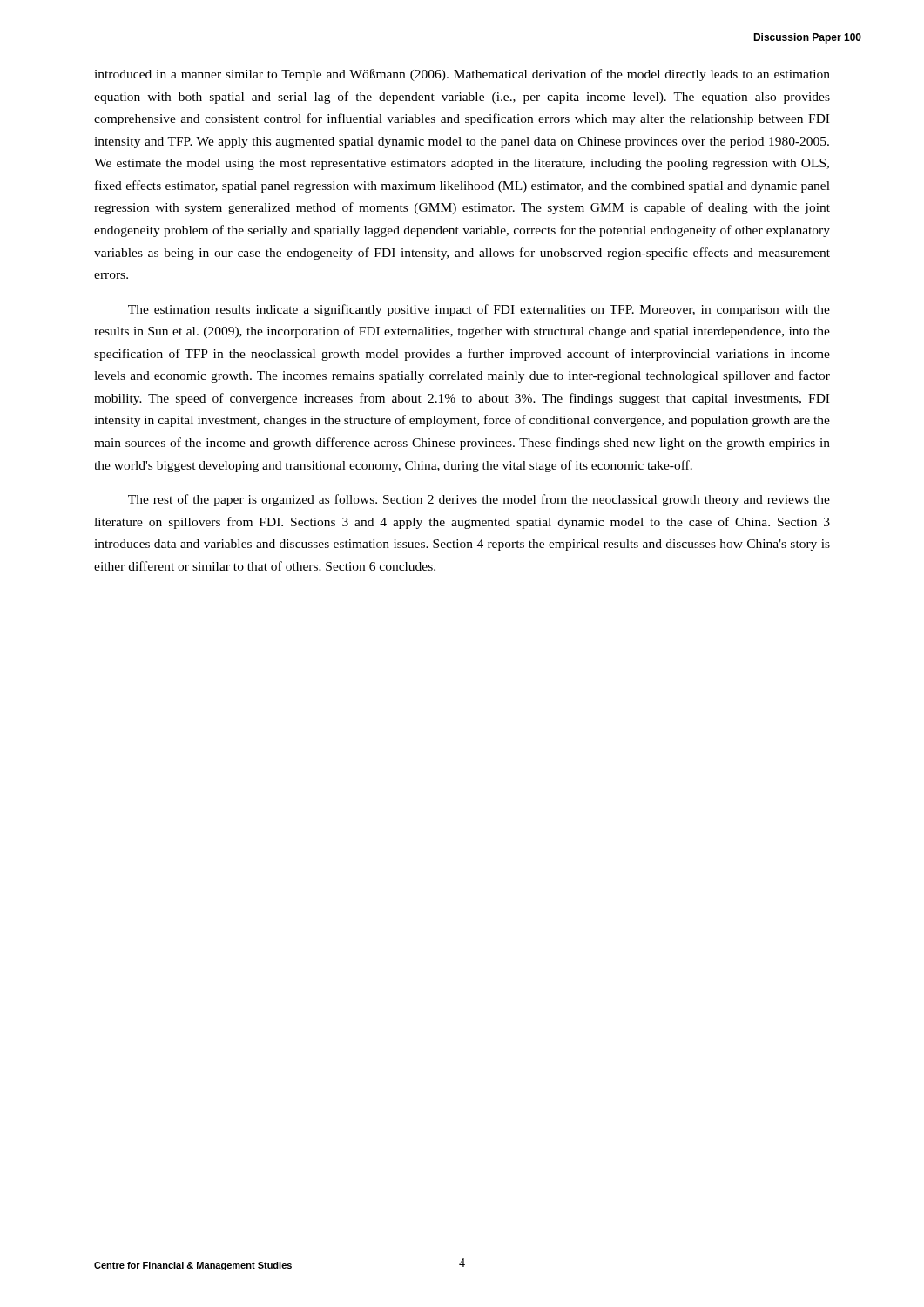
Task: Click on the text block that reads "The rest of"
Action: (x=462, y=532)
